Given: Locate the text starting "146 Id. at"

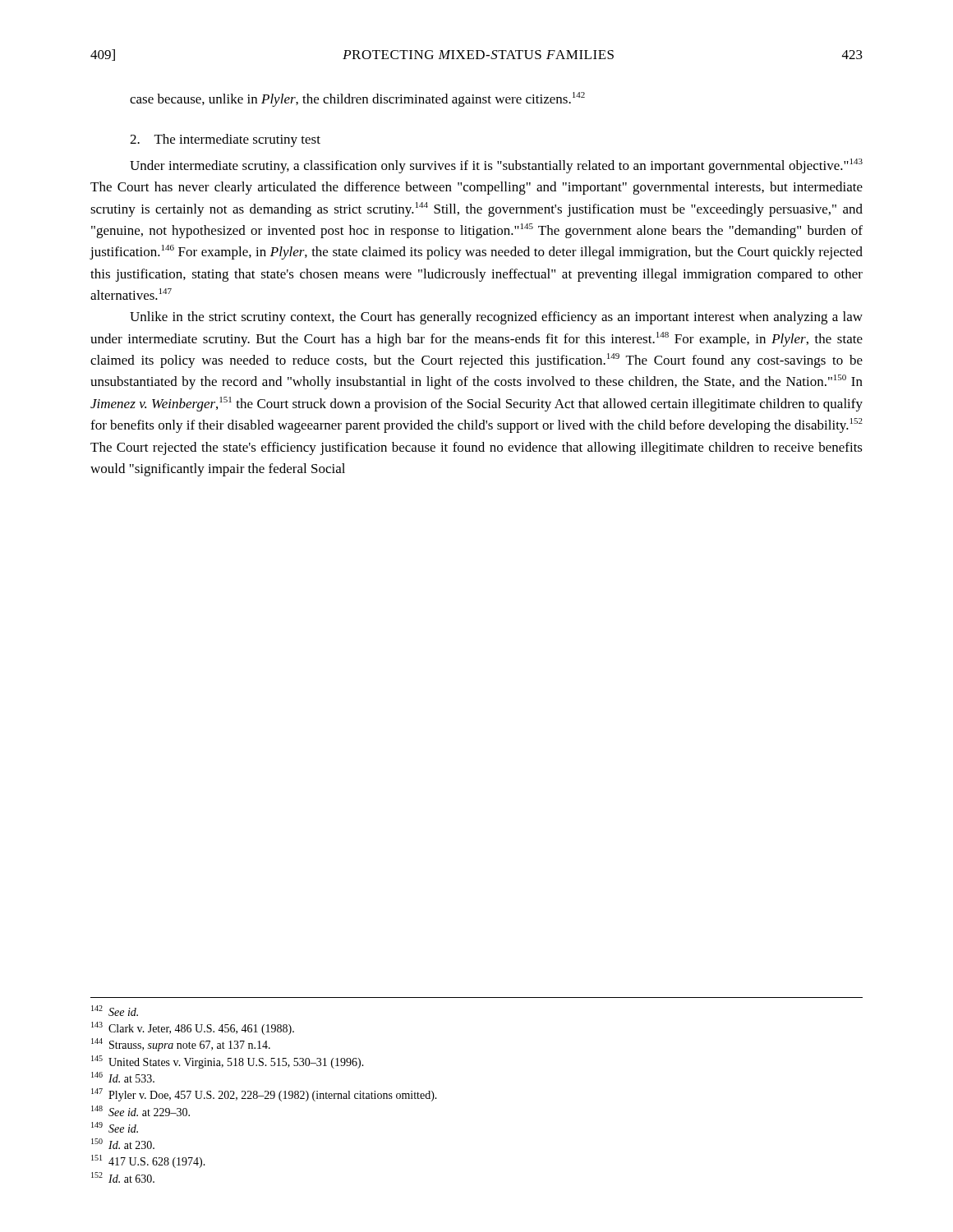Looking at the screenshot, I should (x=123, y=1078).
